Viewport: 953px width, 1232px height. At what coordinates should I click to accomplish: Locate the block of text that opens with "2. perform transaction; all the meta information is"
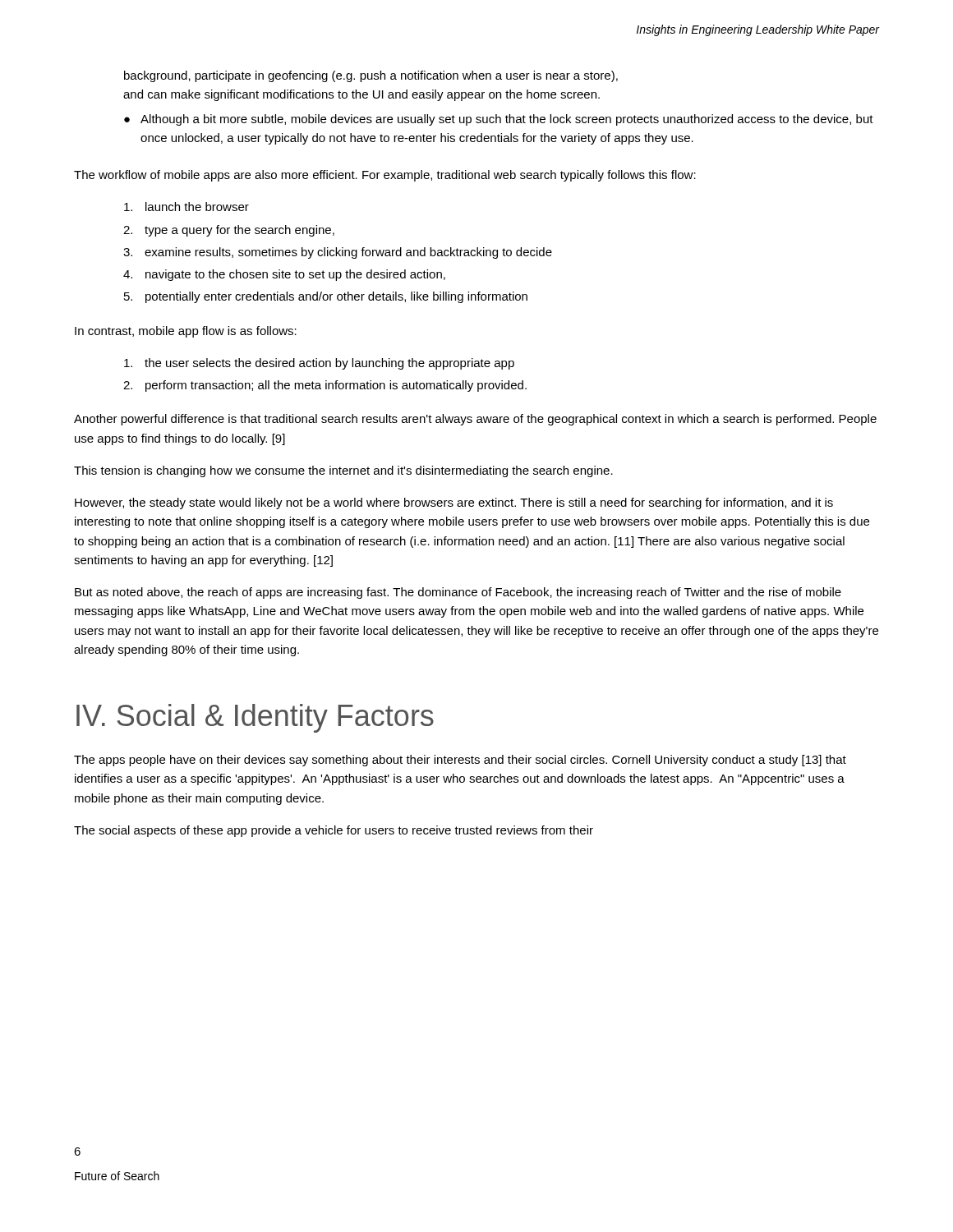(325, 385)
